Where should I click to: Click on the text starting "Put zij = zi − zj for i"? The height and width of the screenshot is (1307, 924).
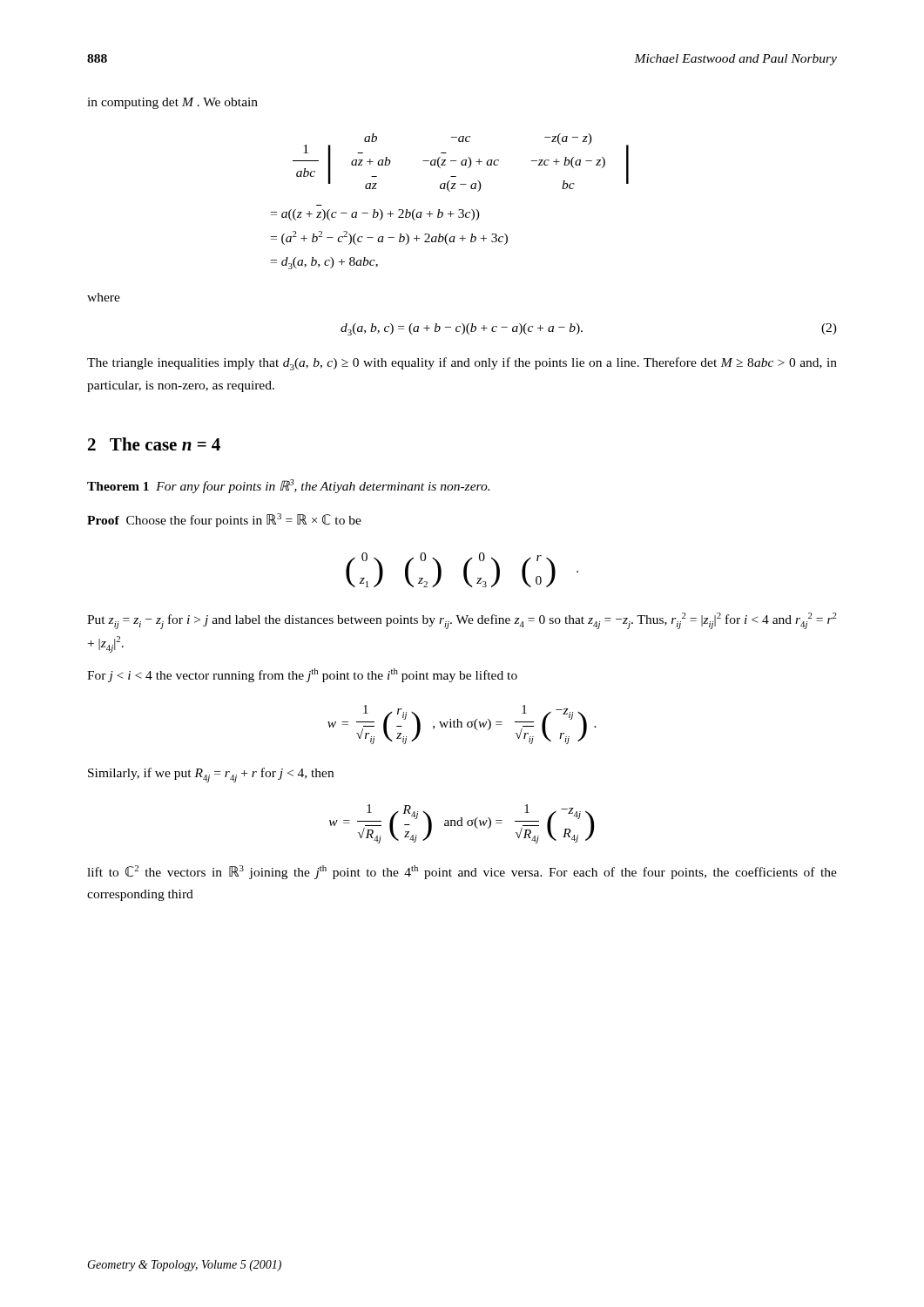pos(462,631)
